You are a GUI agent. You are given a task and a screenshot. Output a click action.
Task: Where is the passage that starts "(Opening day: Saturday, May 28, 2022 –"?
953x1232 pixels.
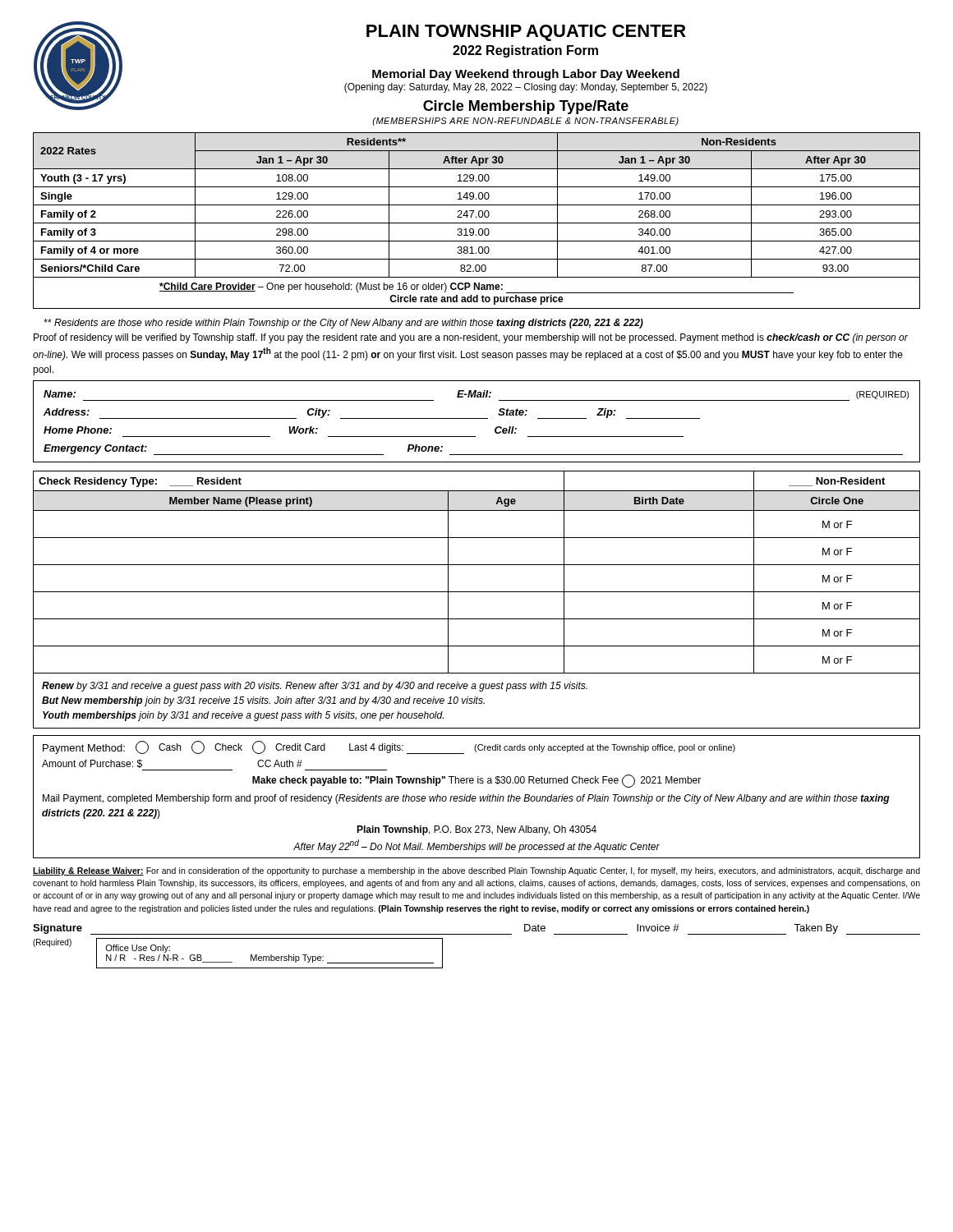click(526, 87)
